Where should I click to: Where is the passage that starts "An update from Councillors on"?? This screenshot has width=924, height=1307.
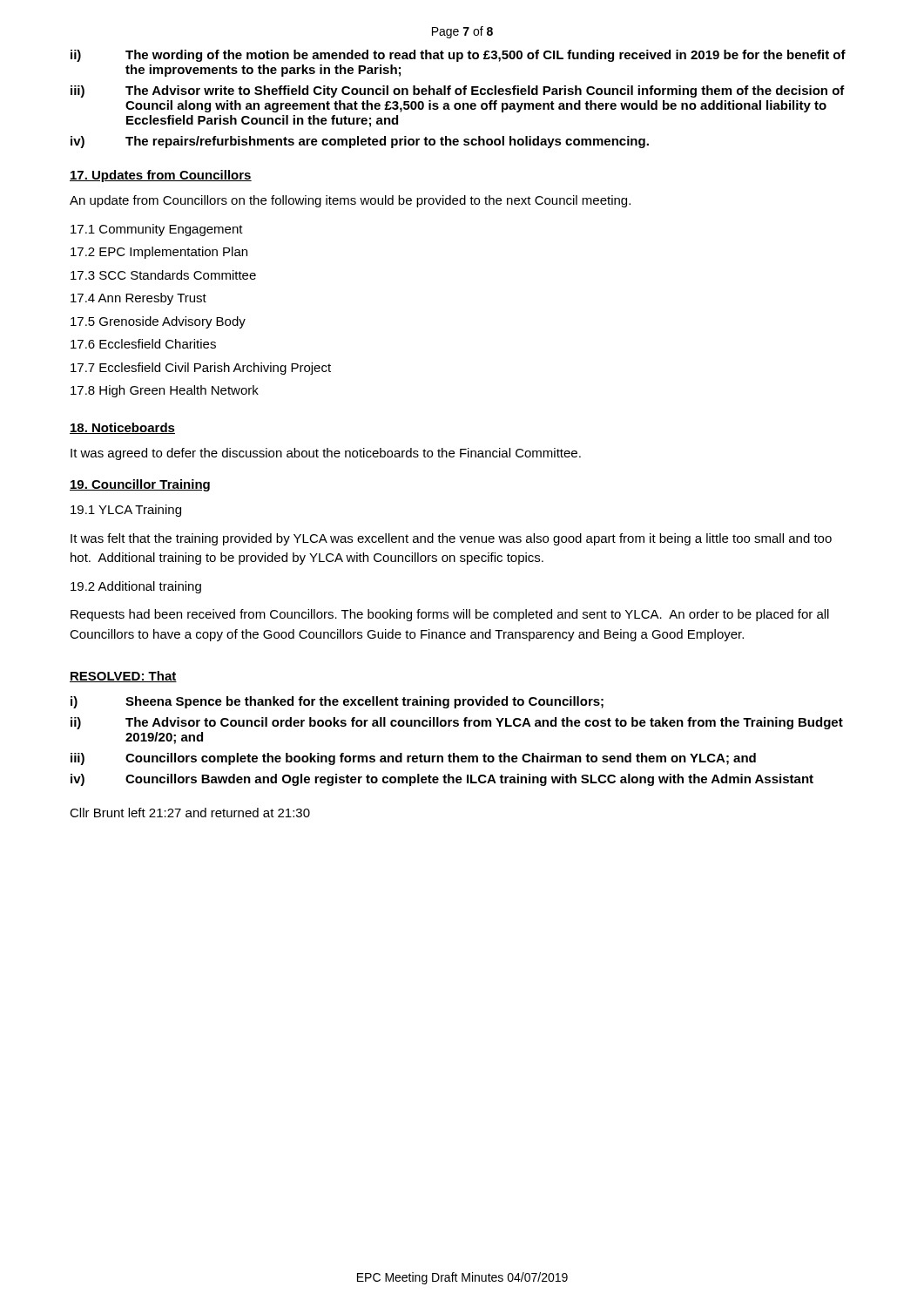pyautogui.click(x=351, y=200)
